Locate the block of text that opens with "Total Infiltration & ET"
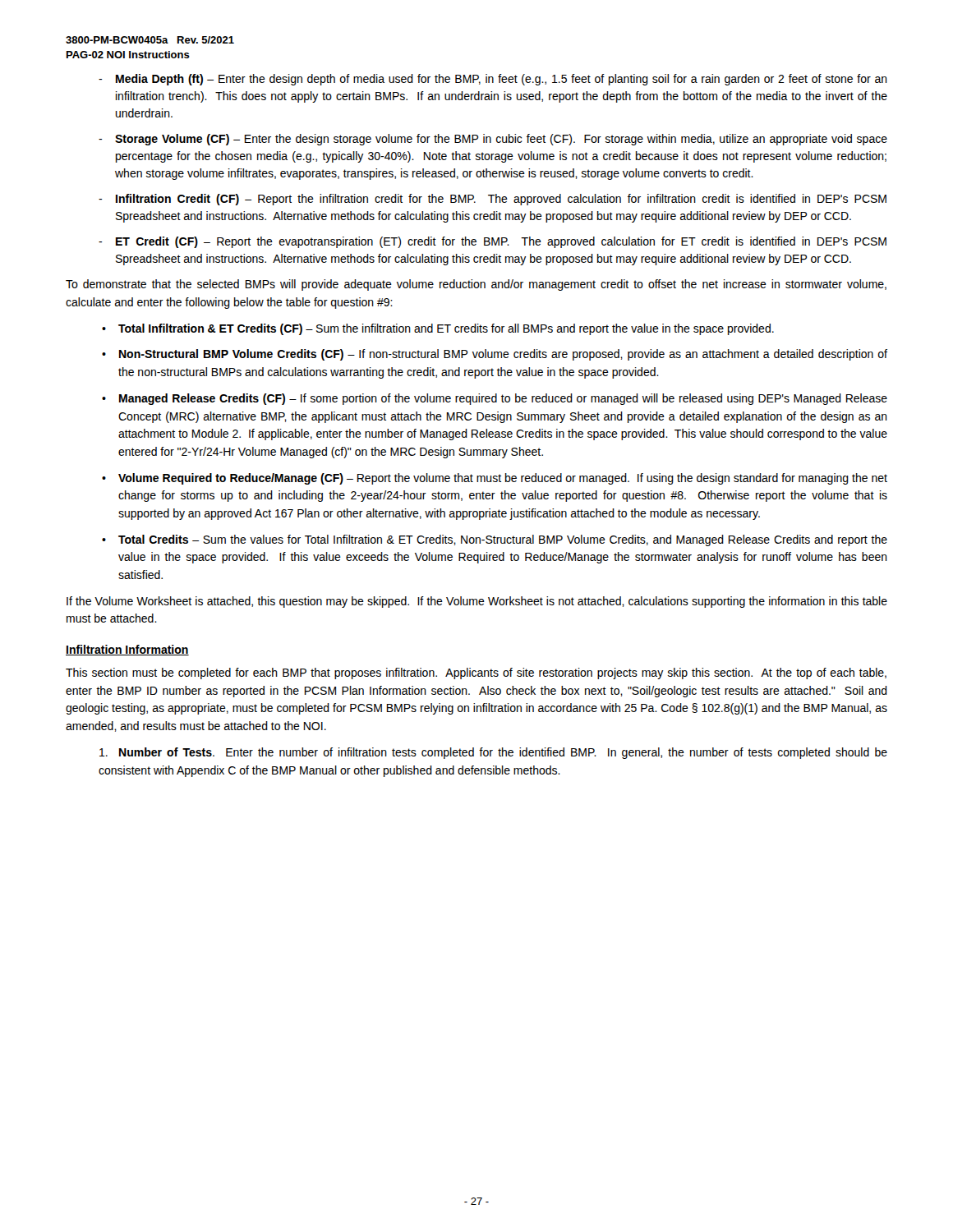 tap(446, 328)
